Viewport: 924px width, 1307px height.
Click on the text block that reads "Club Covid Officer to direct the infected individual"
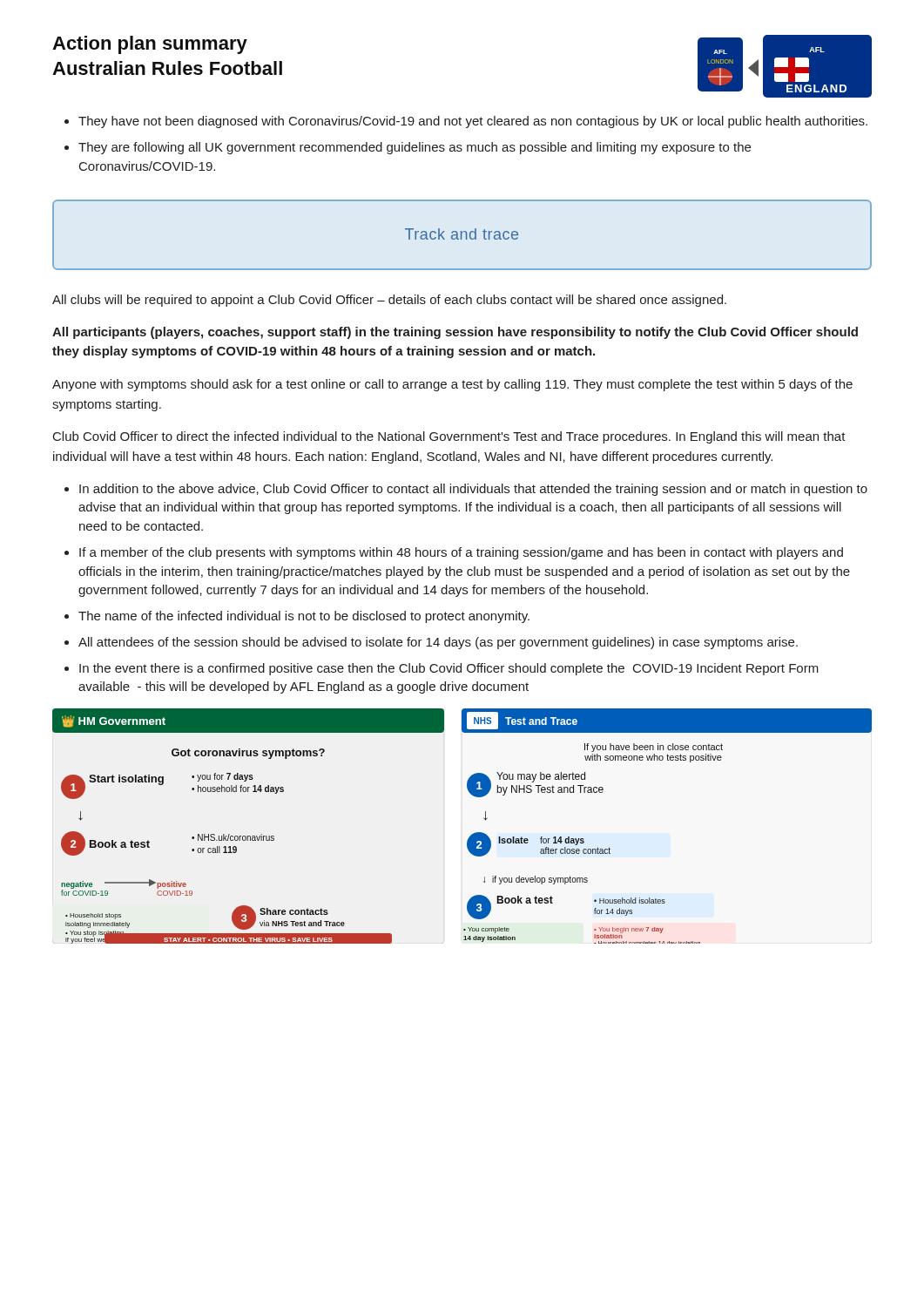pos(449,446)
